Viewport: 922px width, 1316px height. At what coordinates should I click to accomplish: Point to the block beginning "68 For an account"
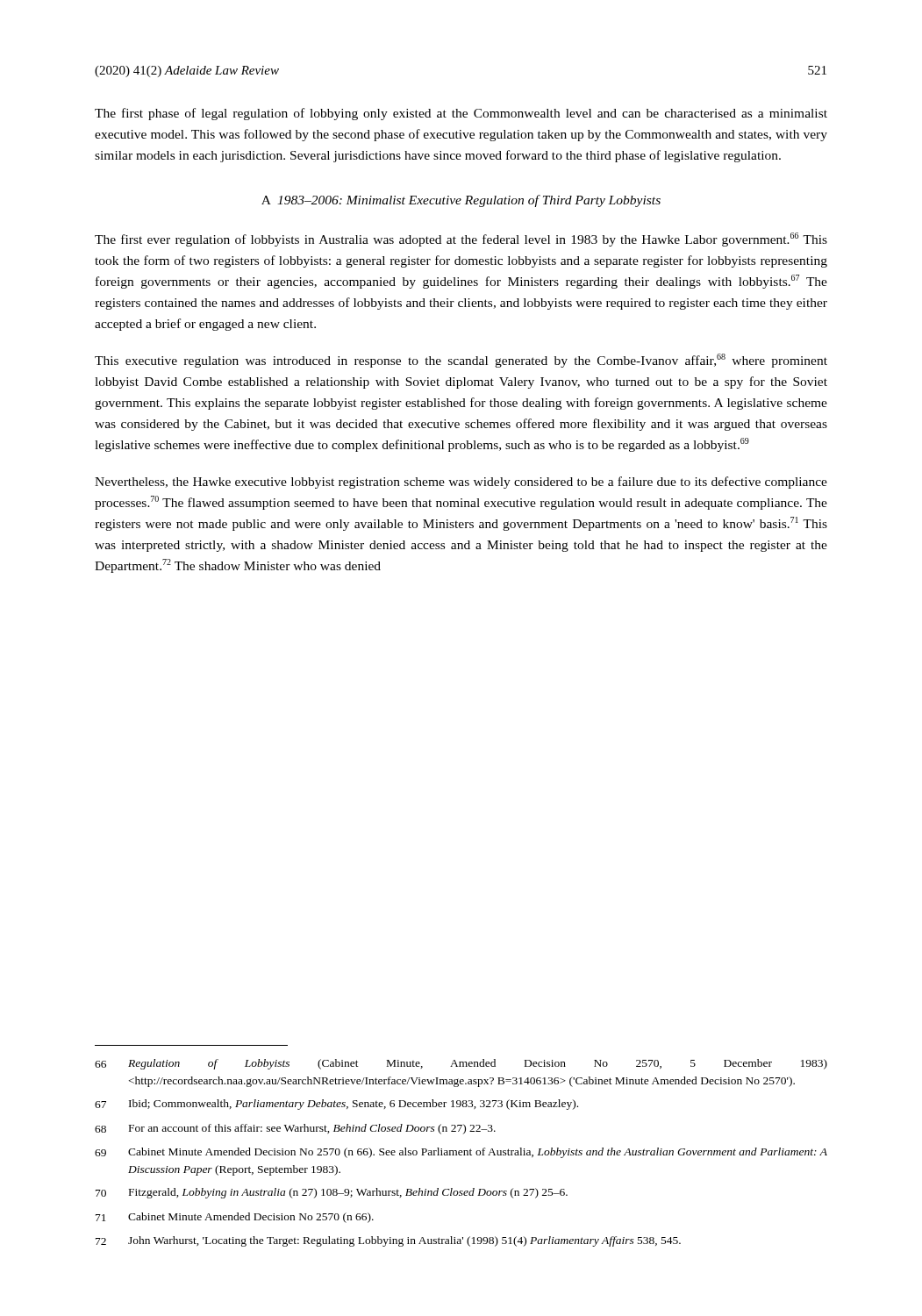[x=461, y=1128]
